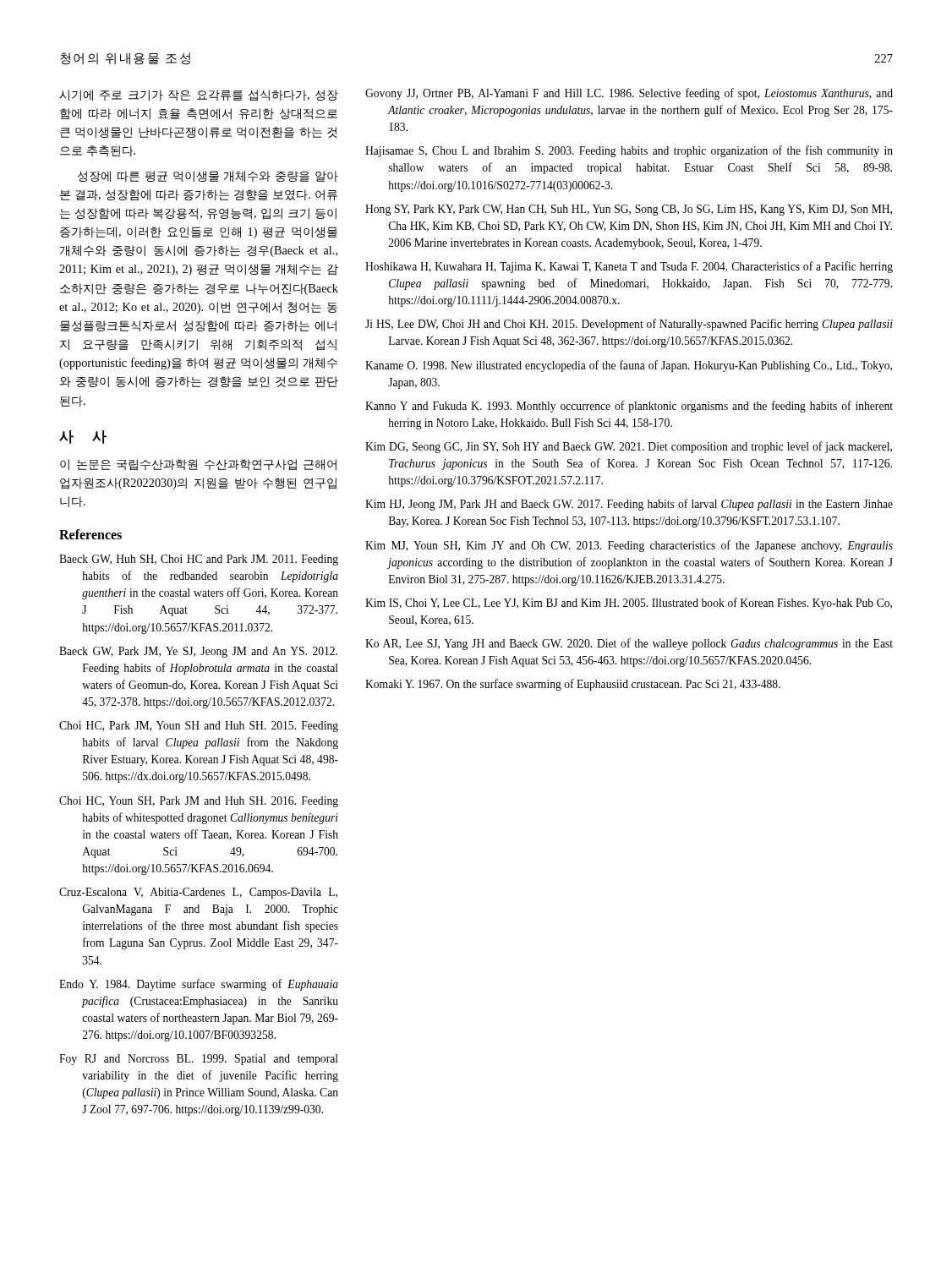
Task: Point to the element starting "Foy RJ and Norcross BL. 1999. Spatial"
Action: tap(199, 1084)
